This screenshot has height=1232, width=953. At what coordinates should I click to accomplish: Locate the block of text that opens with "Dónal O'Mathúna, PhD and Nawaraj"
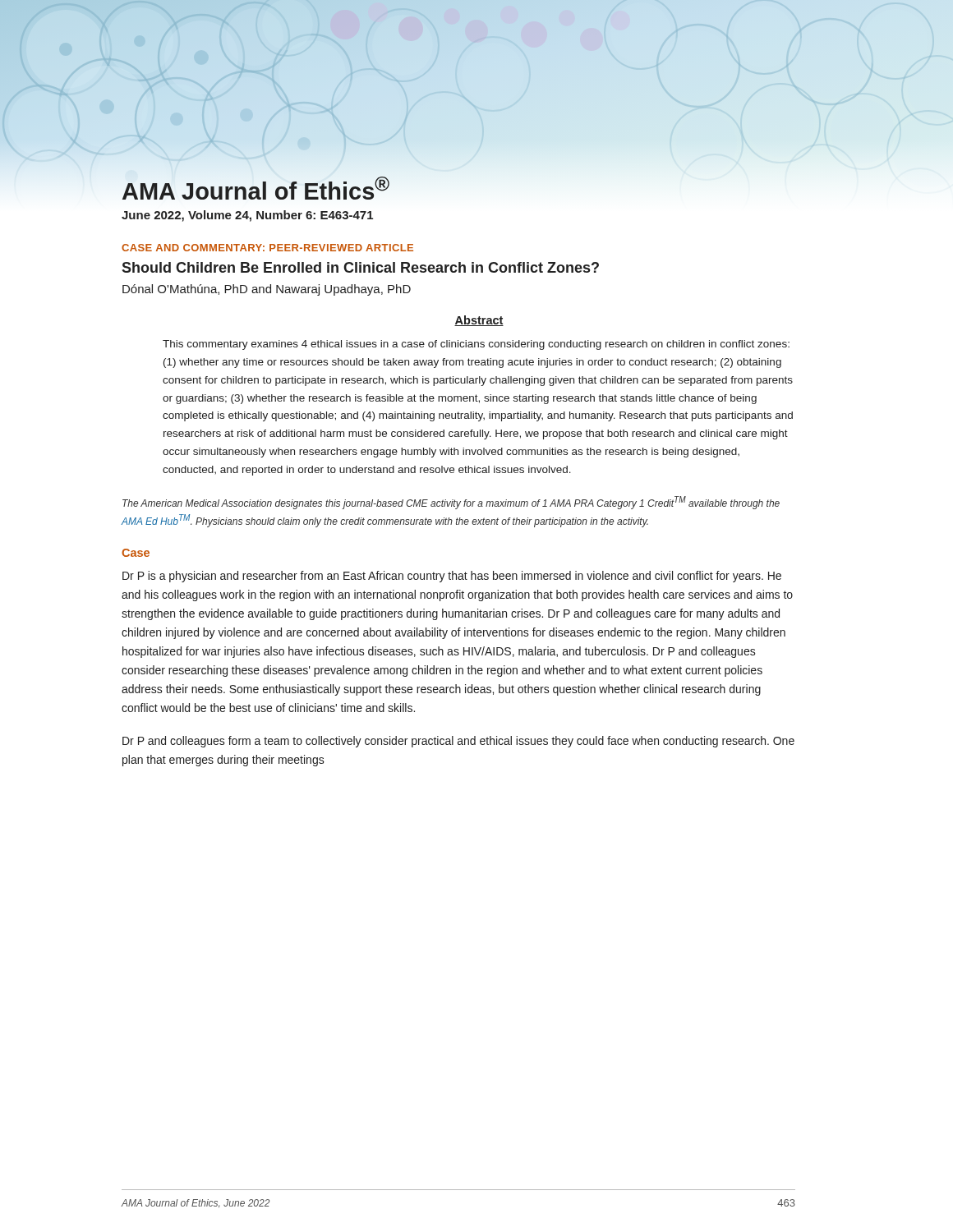(266, 289)
